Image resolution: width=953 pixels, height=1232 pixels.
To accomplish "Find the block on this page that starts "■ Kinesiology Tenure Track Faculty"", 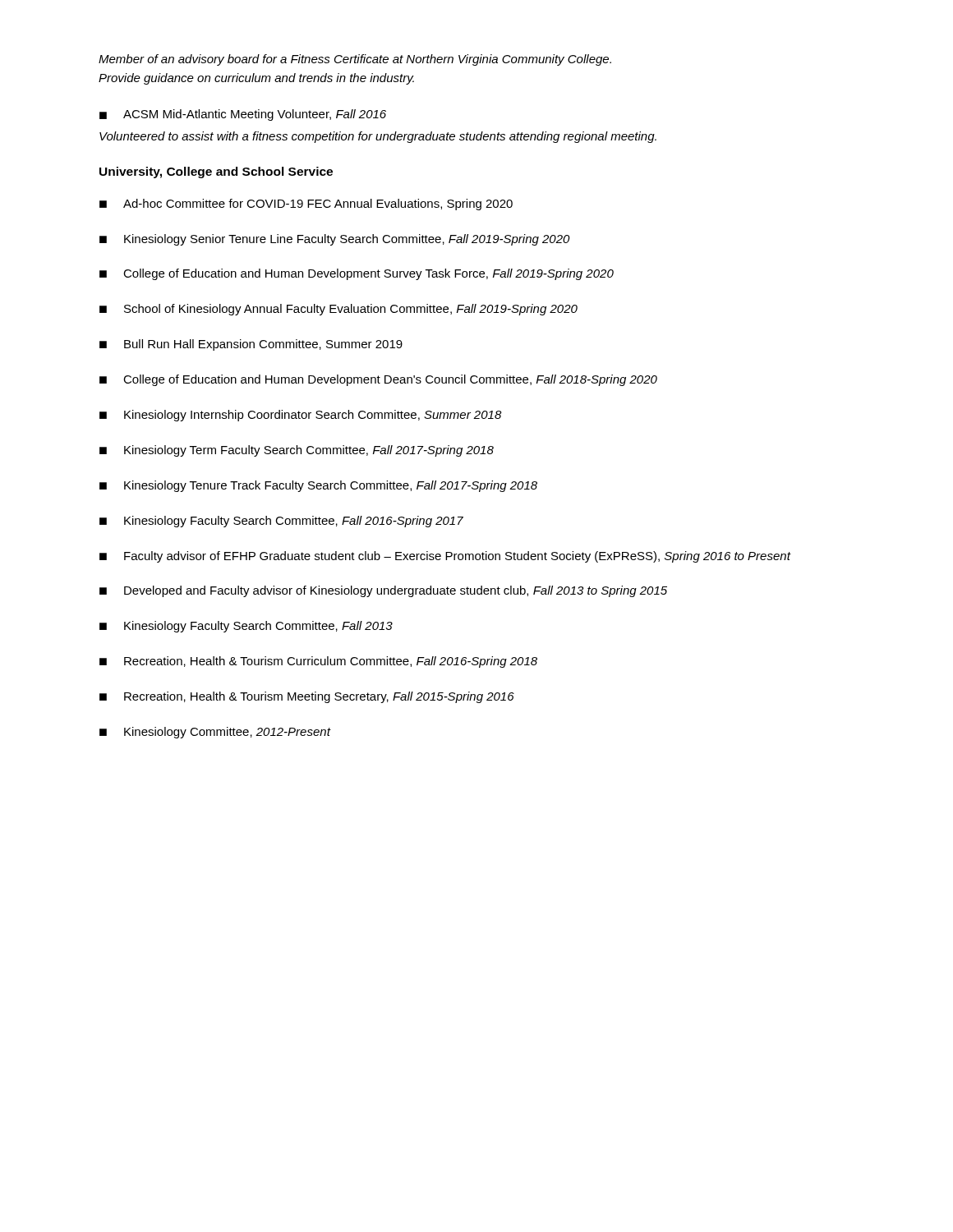I will point(476,486).
